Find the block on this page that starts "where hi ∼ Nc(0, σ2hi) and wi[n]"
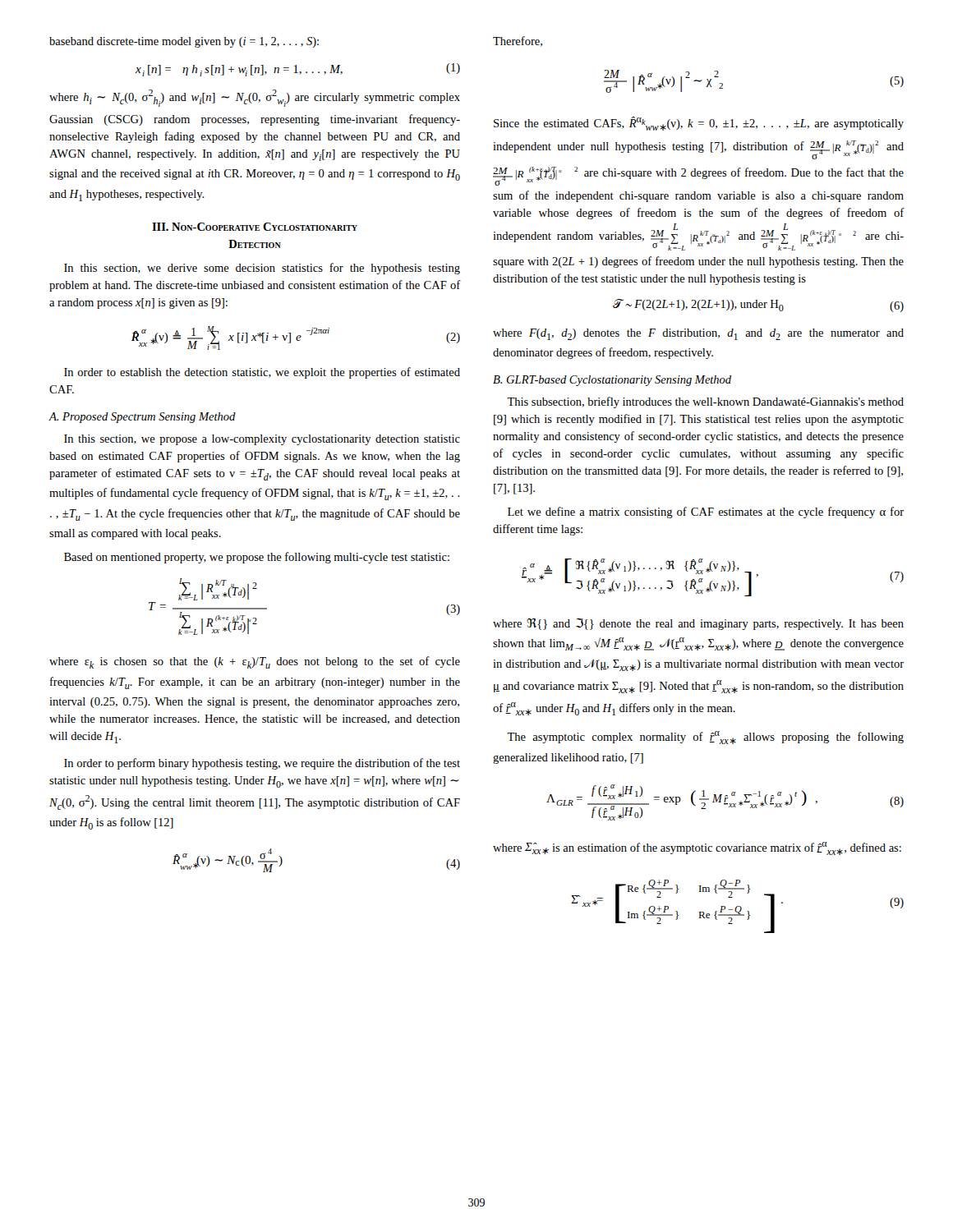The height and width of the screenshot is (1232, 953). [x=255, y=146]
